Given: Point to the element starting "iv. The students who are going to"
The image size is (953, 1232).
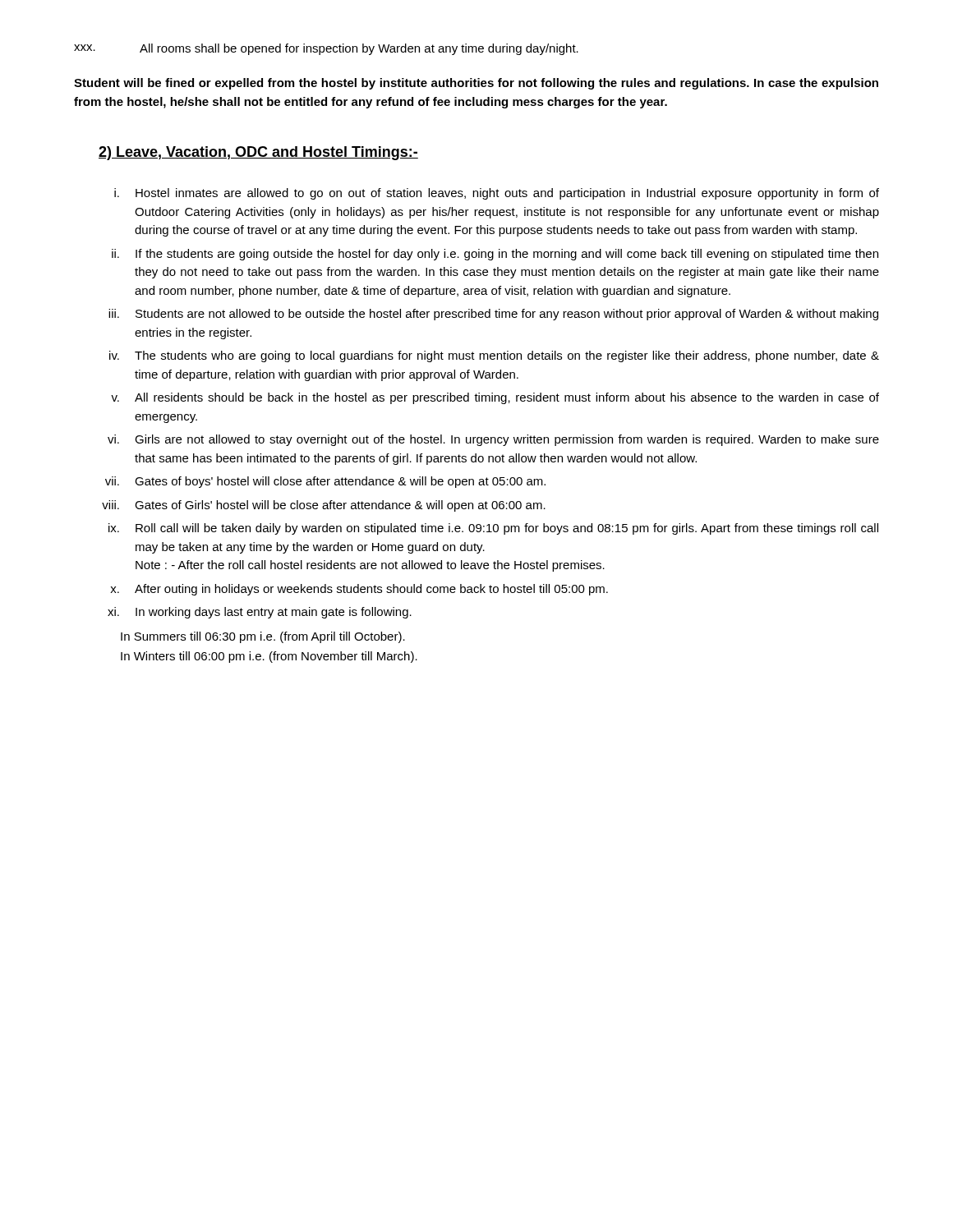Looking at the screenshot, I should point(476,365).
